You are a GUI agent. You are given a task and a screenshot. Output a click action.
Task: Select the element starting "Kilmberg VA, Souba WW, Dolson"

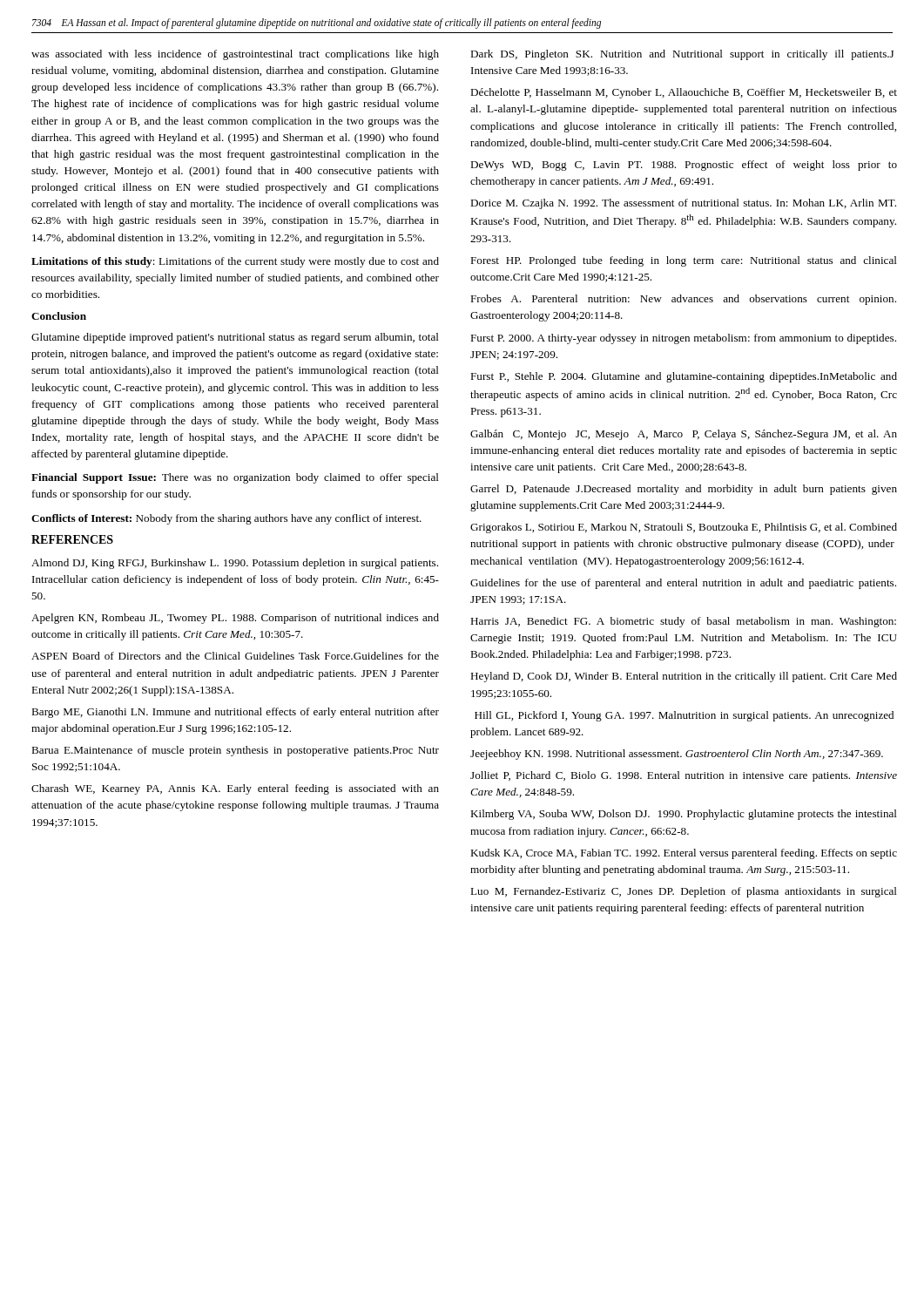pyautogui.click(x=684, y=822)
